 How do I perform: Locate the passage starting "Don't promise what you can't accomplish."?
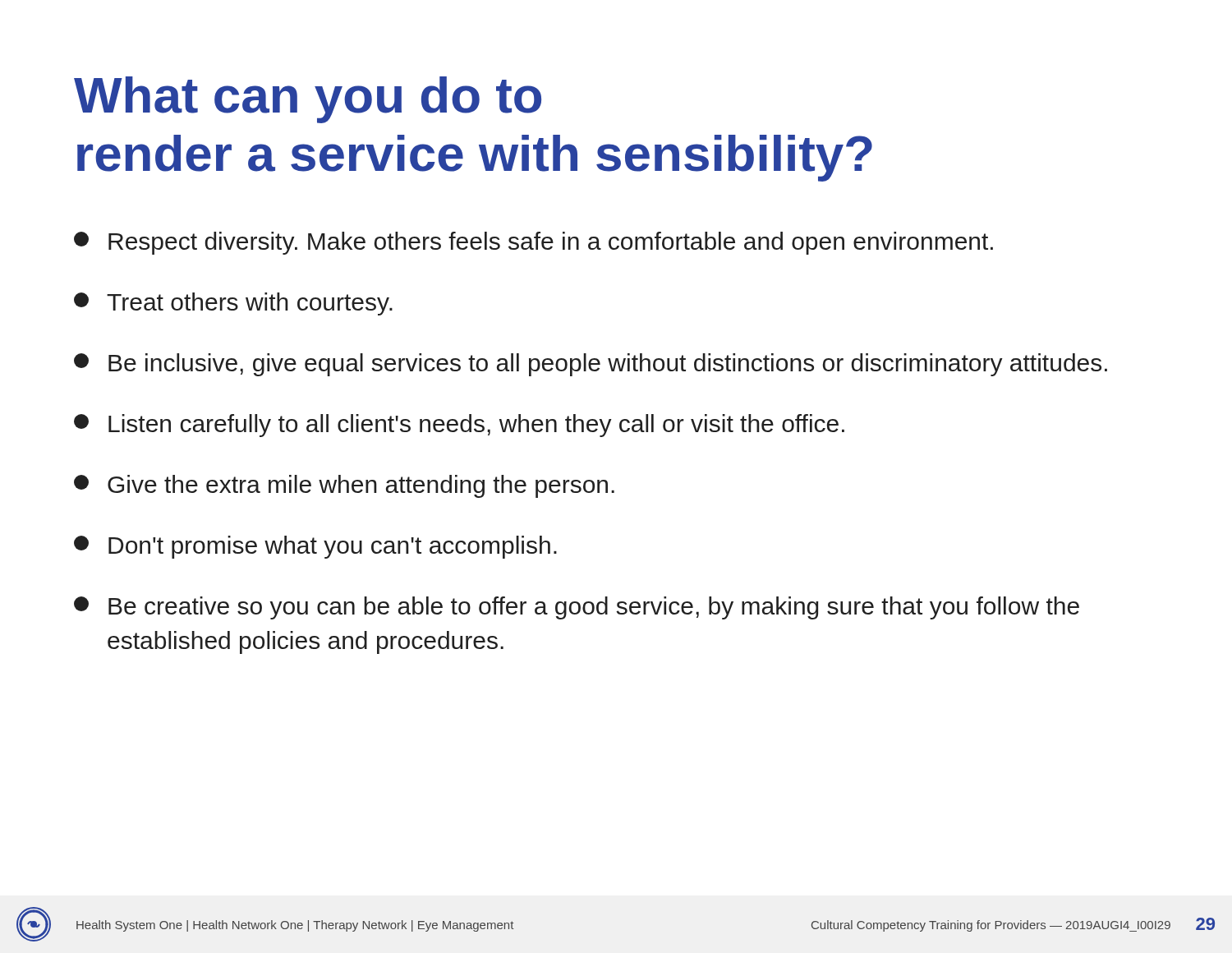(315, 547)
